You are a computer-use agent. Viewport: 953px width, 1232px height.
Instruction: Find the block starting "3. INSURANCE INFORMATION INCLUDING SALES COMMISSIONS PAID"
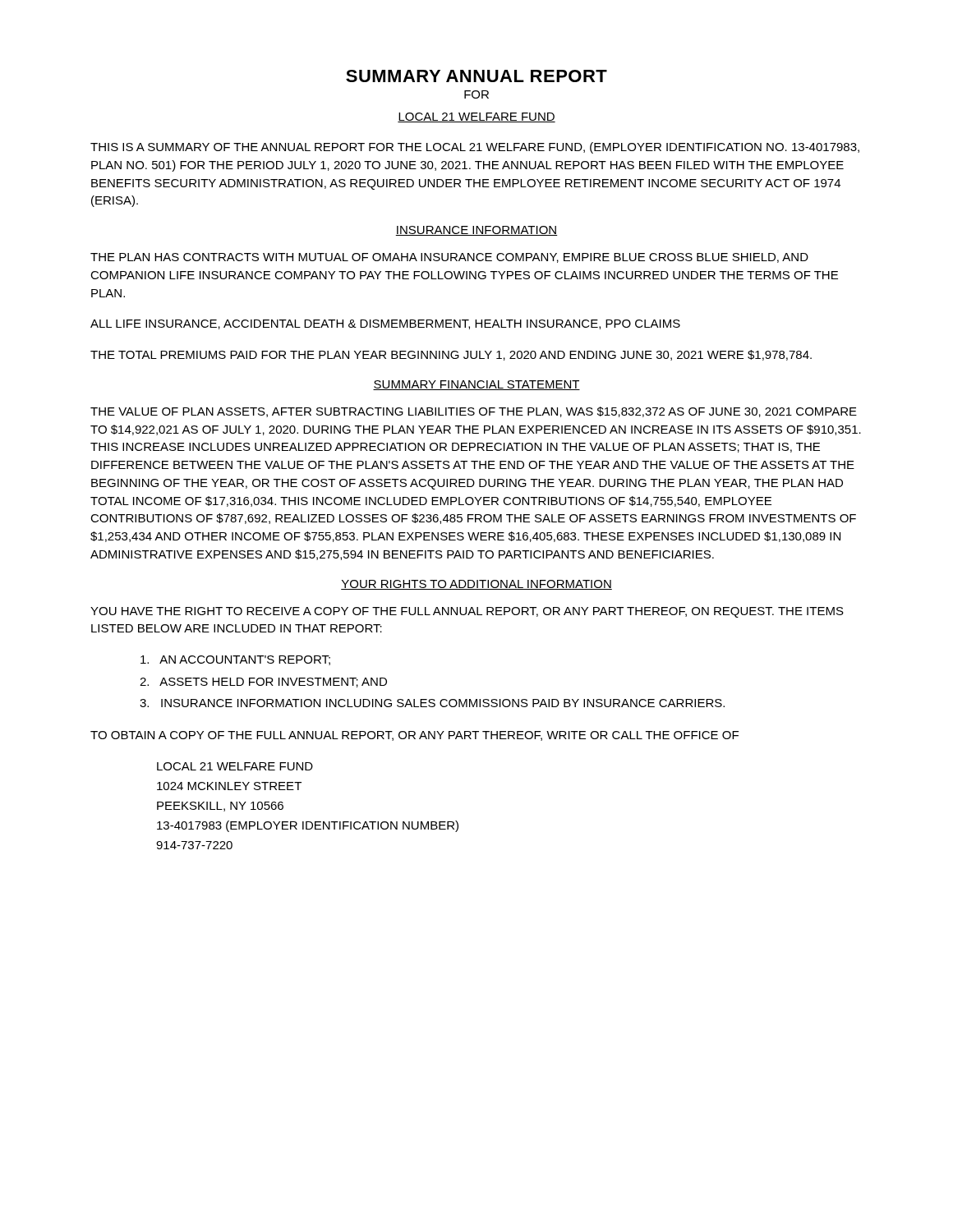[433, 703]
